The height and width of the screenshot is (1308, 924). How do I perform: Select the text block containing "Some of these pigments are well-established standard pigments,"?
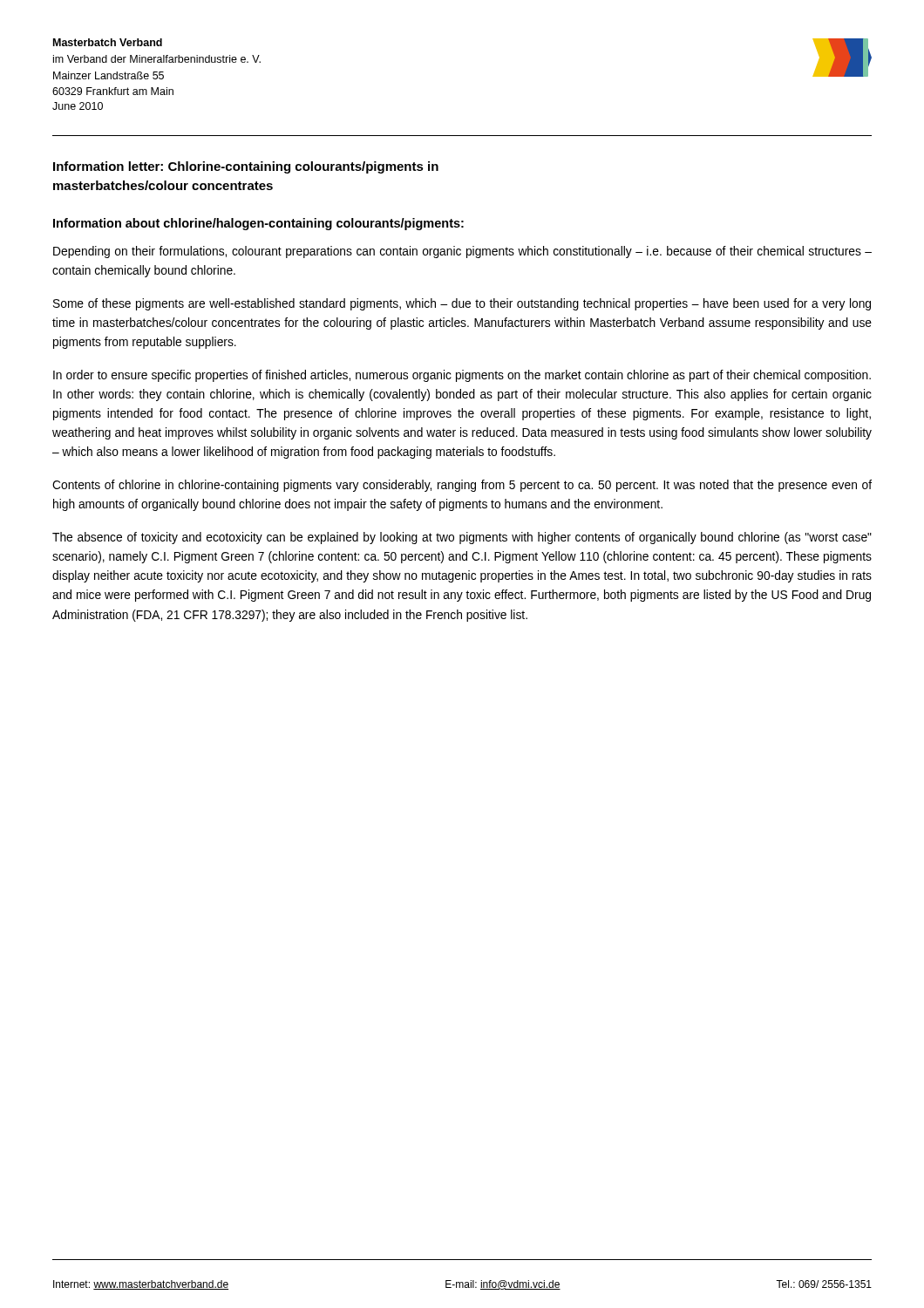click(462, 323)
